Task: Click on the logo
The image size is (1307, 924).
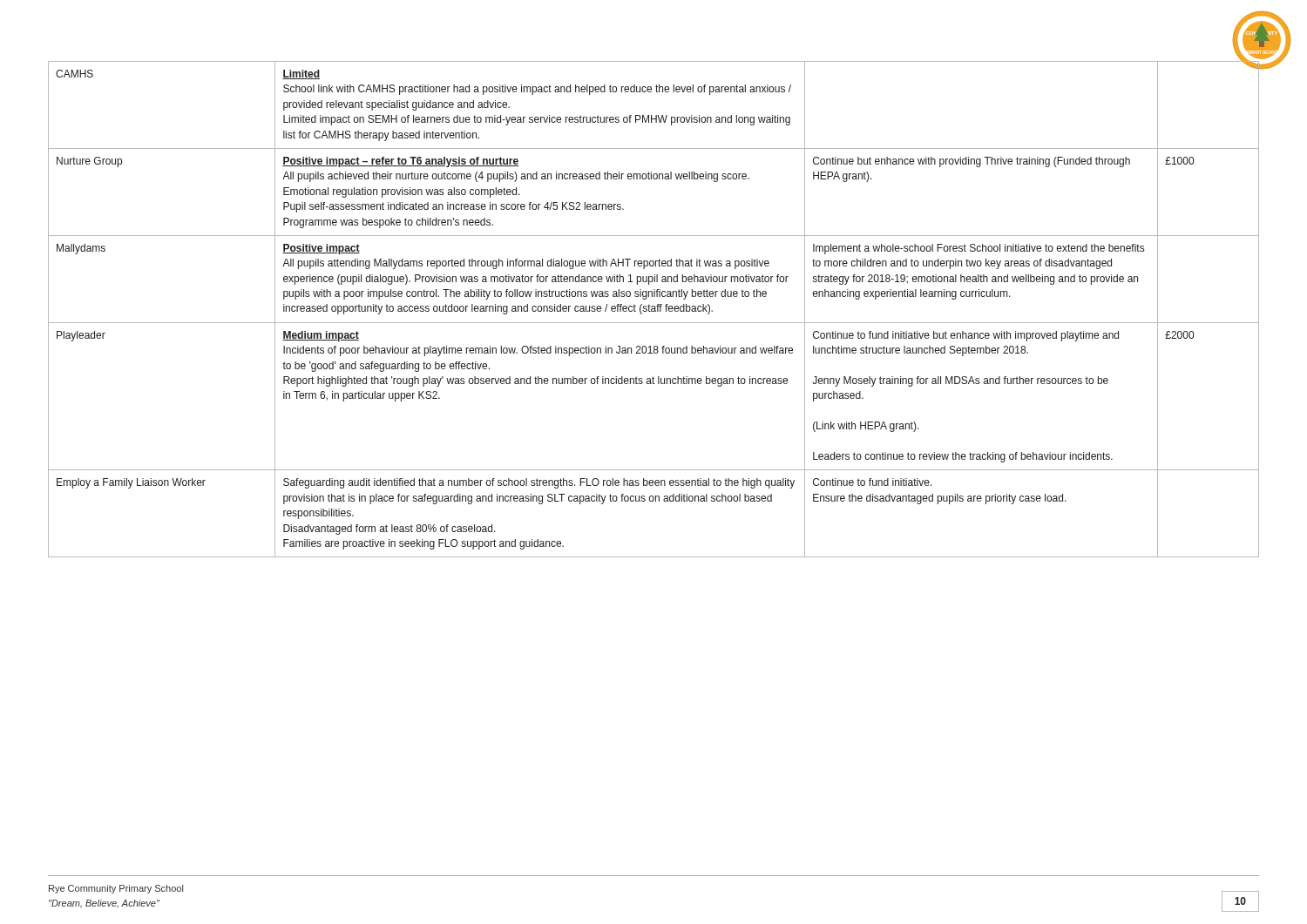Action: pos(1262,40)
